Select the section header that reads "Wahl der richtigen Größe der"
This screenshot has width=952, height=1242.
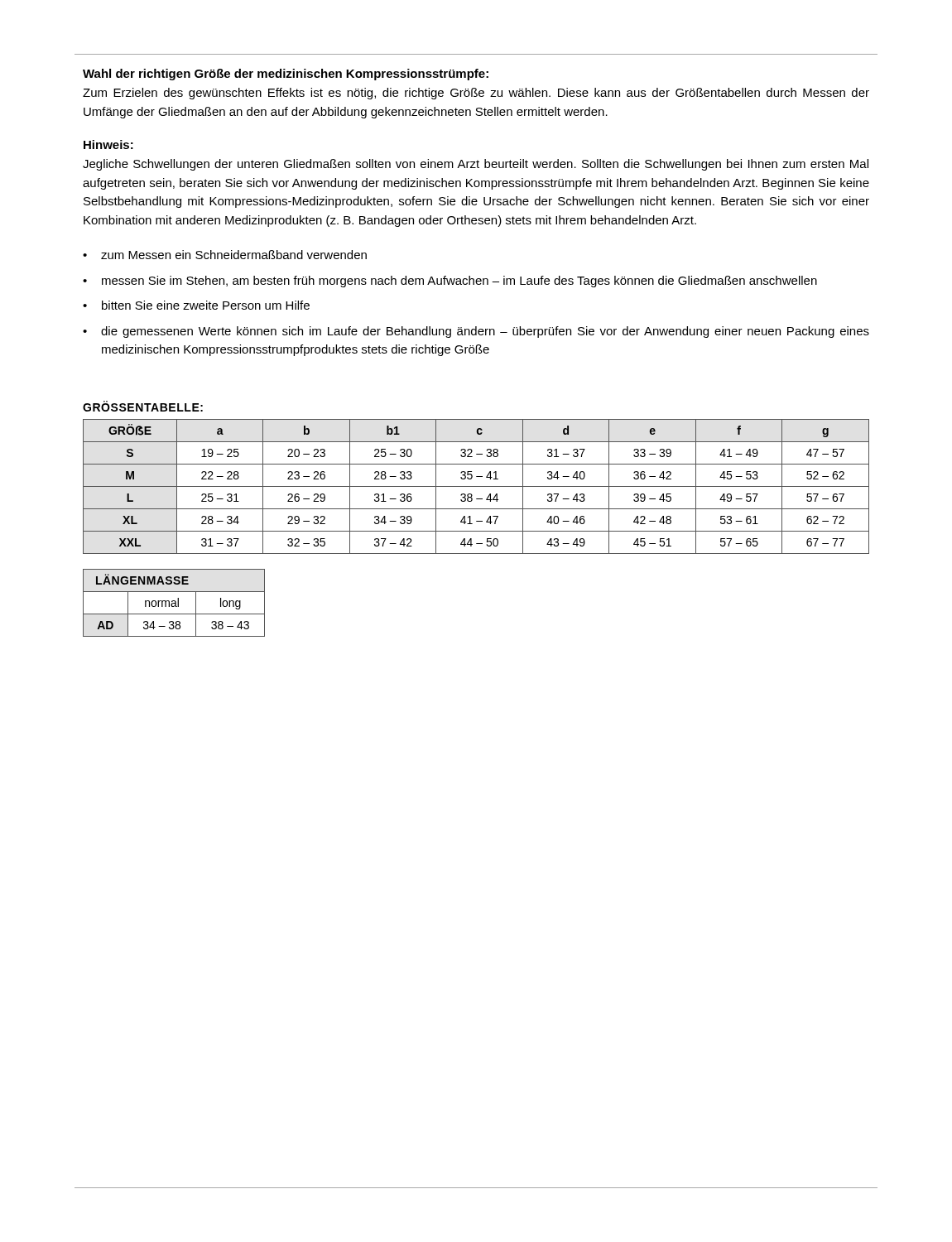286,73
